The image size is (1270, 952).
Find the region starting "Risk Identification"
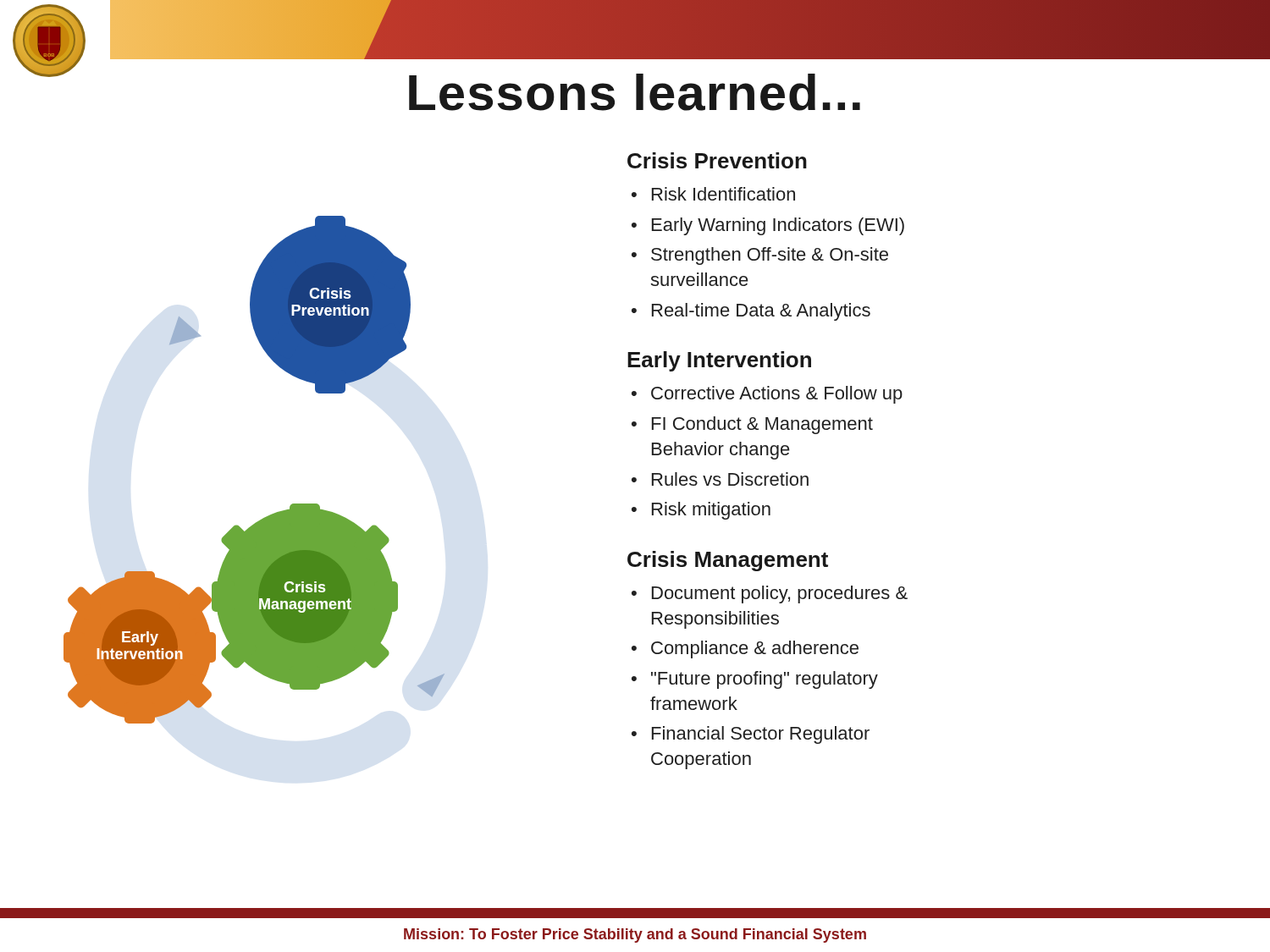723,194
